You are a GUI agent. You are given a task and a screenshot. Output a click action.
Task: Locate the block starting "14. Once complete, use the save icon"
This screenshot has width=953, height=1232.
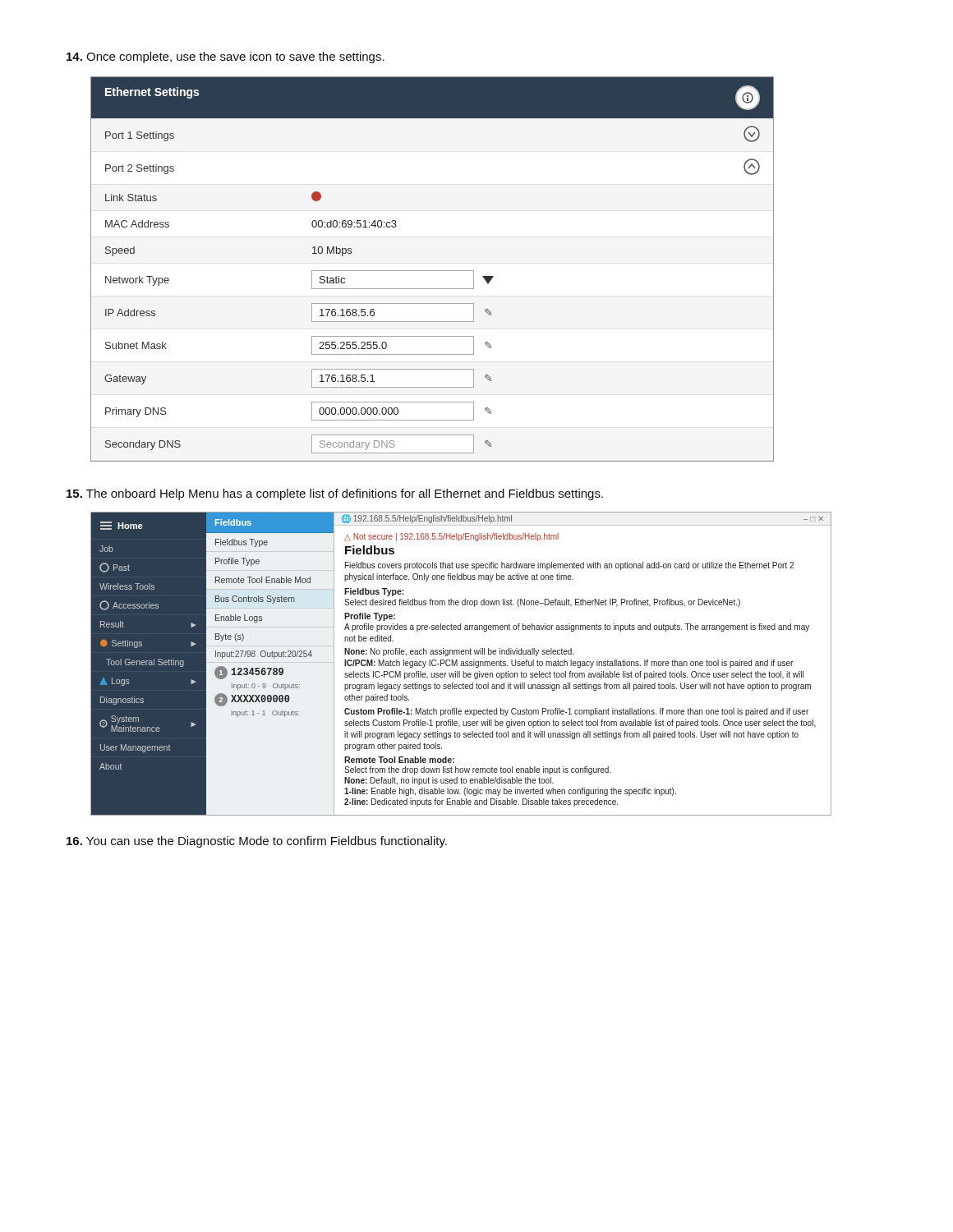(225, 56)
